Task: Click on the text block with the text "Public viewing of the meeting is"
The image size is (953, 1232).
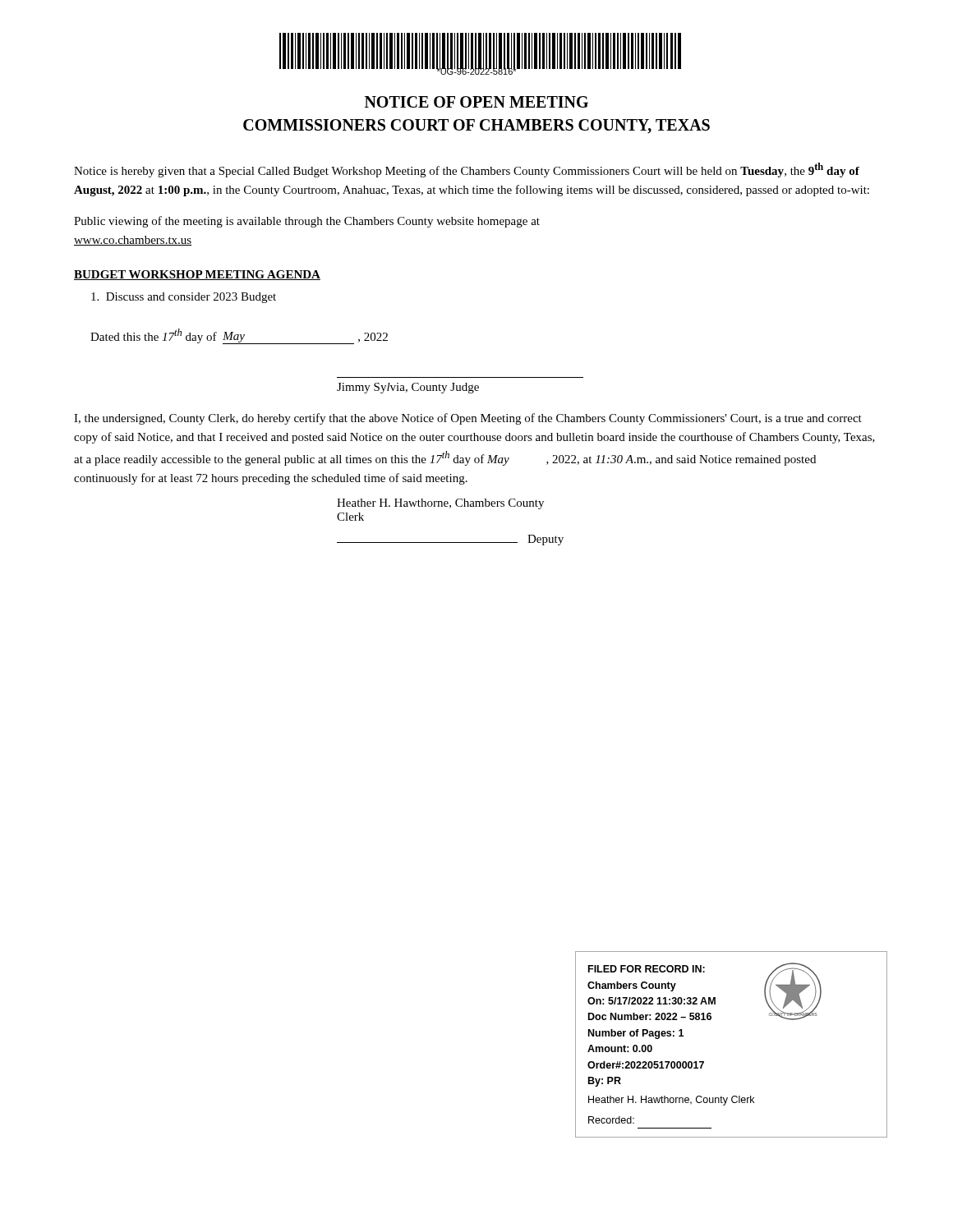Action: coord(307,230)
